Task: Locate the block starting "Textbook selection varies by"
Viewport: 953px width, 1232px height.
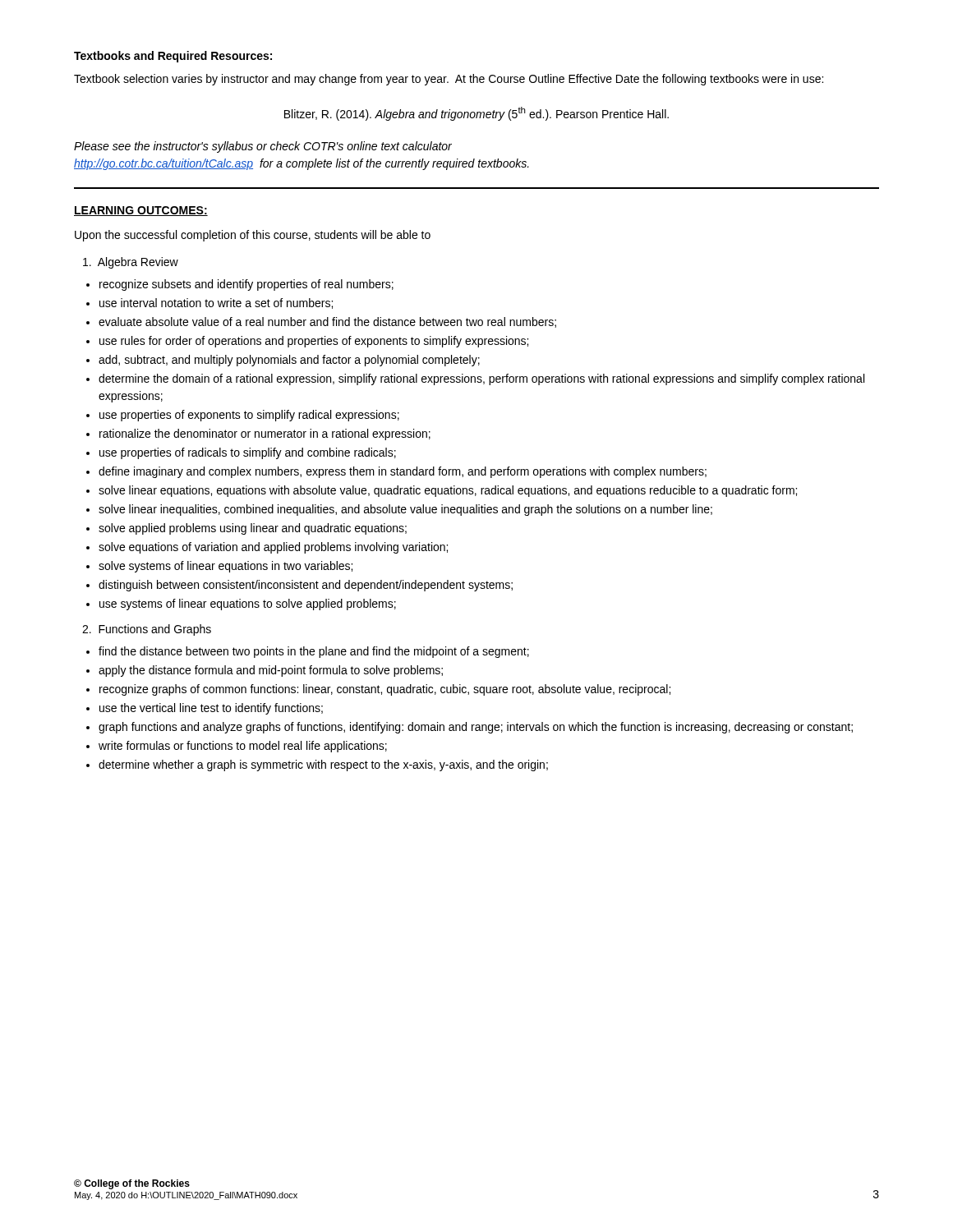Action: 449,79
